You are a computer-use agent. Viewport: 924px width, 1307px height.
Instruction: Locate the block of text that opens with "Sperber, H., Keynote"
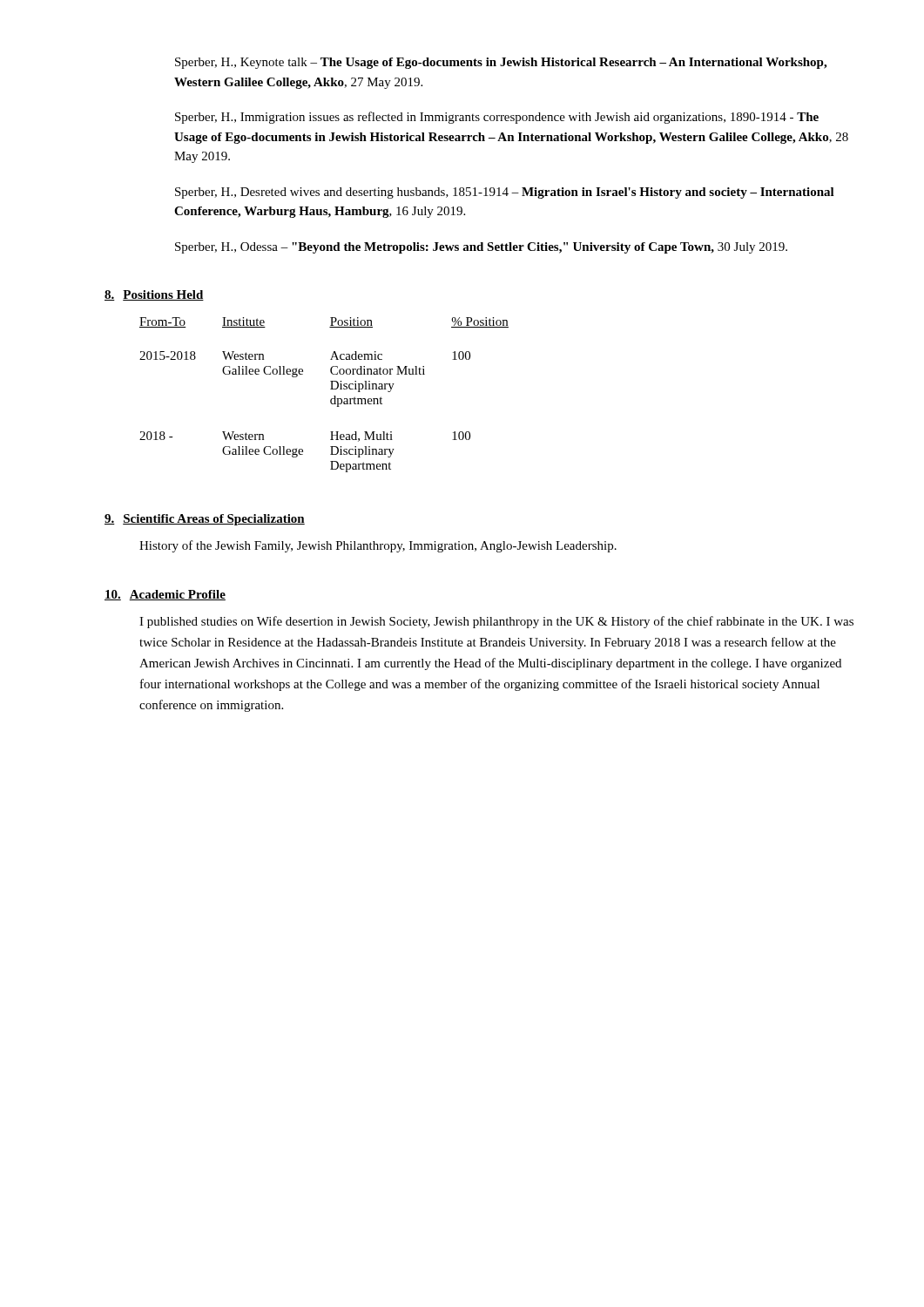pos(501,72)
